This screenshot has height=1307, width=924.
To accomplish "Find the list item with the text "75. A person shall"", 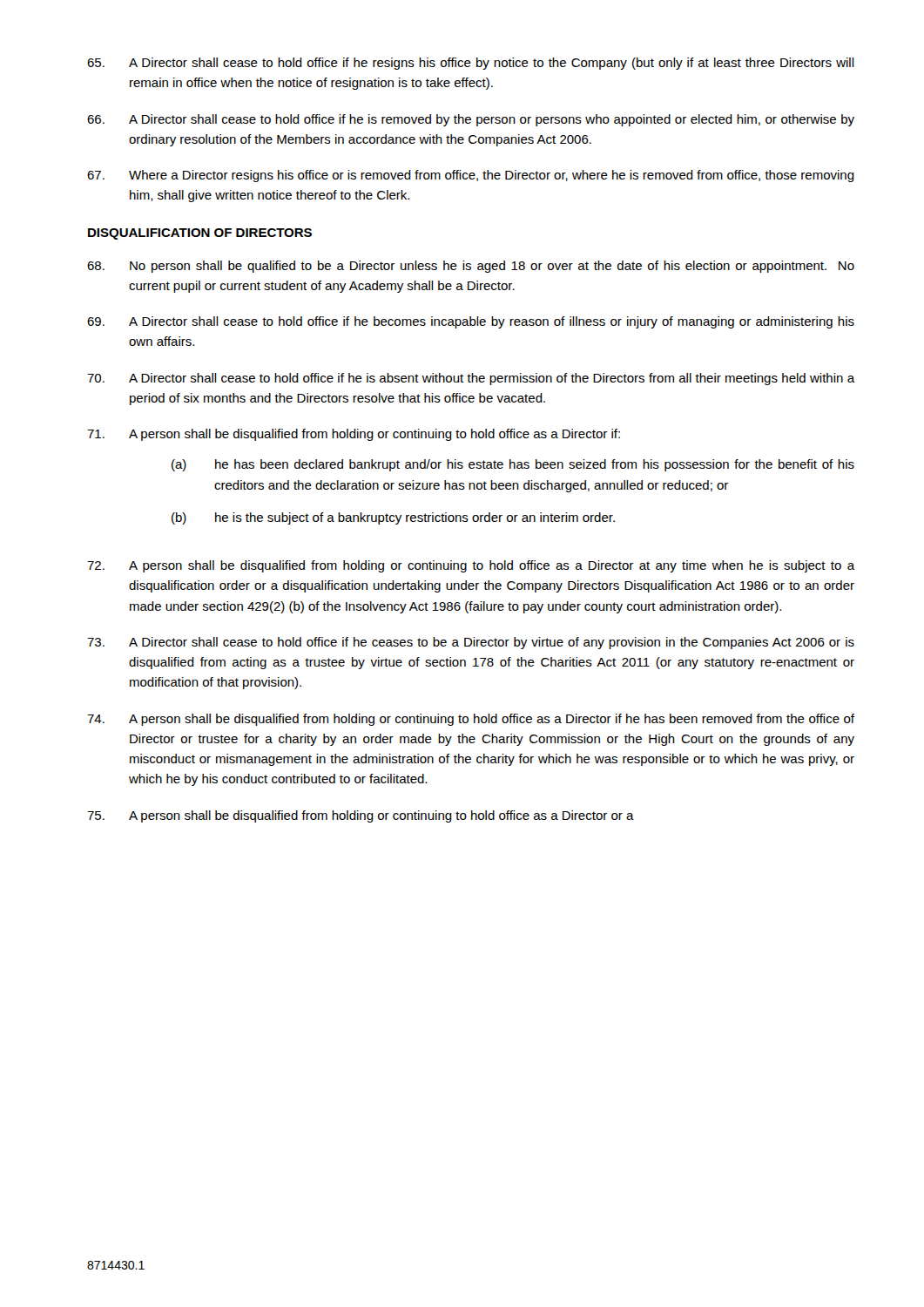I will tap(471, 815).
